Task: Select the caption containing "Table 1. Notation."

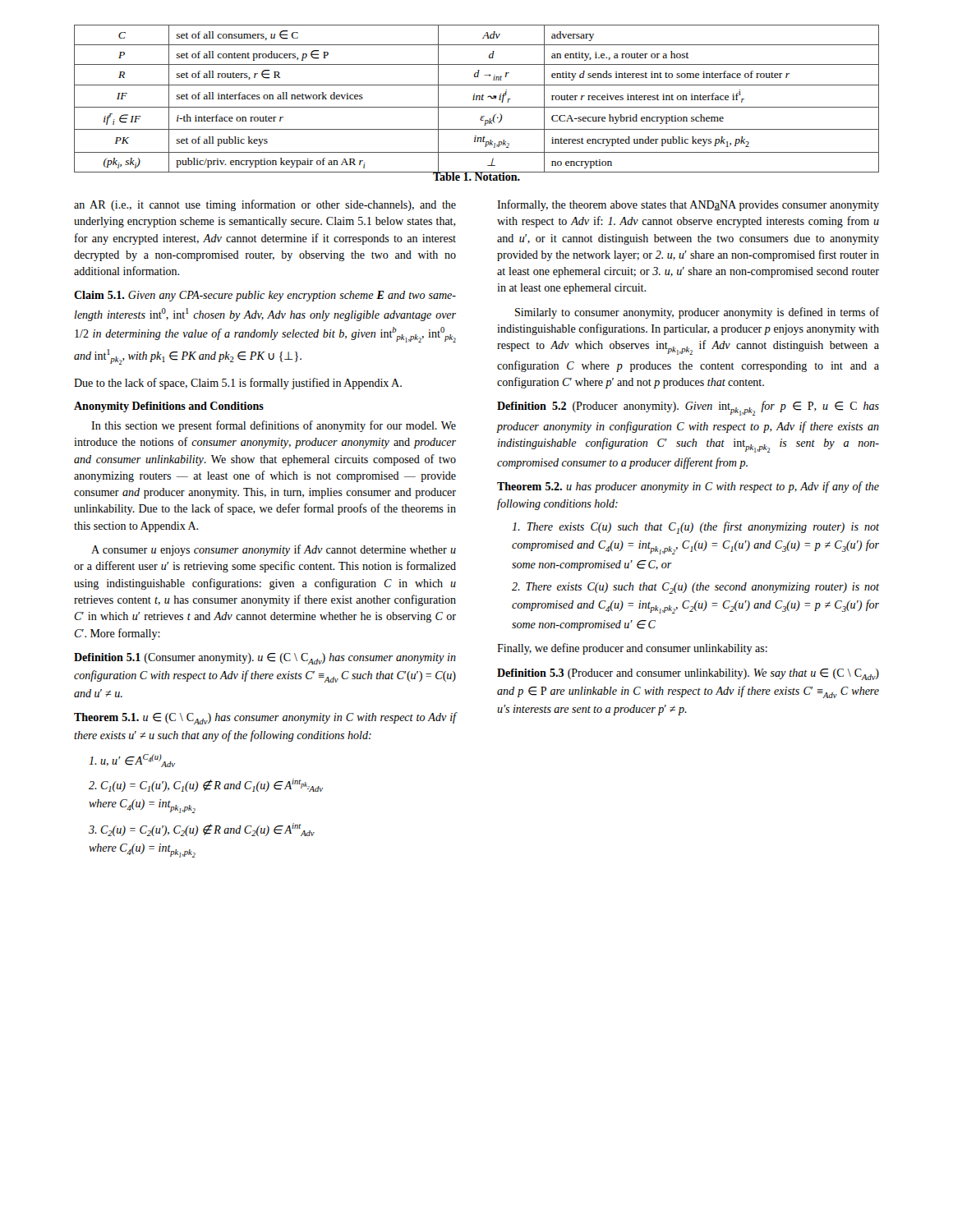Action: coord(476,177)
